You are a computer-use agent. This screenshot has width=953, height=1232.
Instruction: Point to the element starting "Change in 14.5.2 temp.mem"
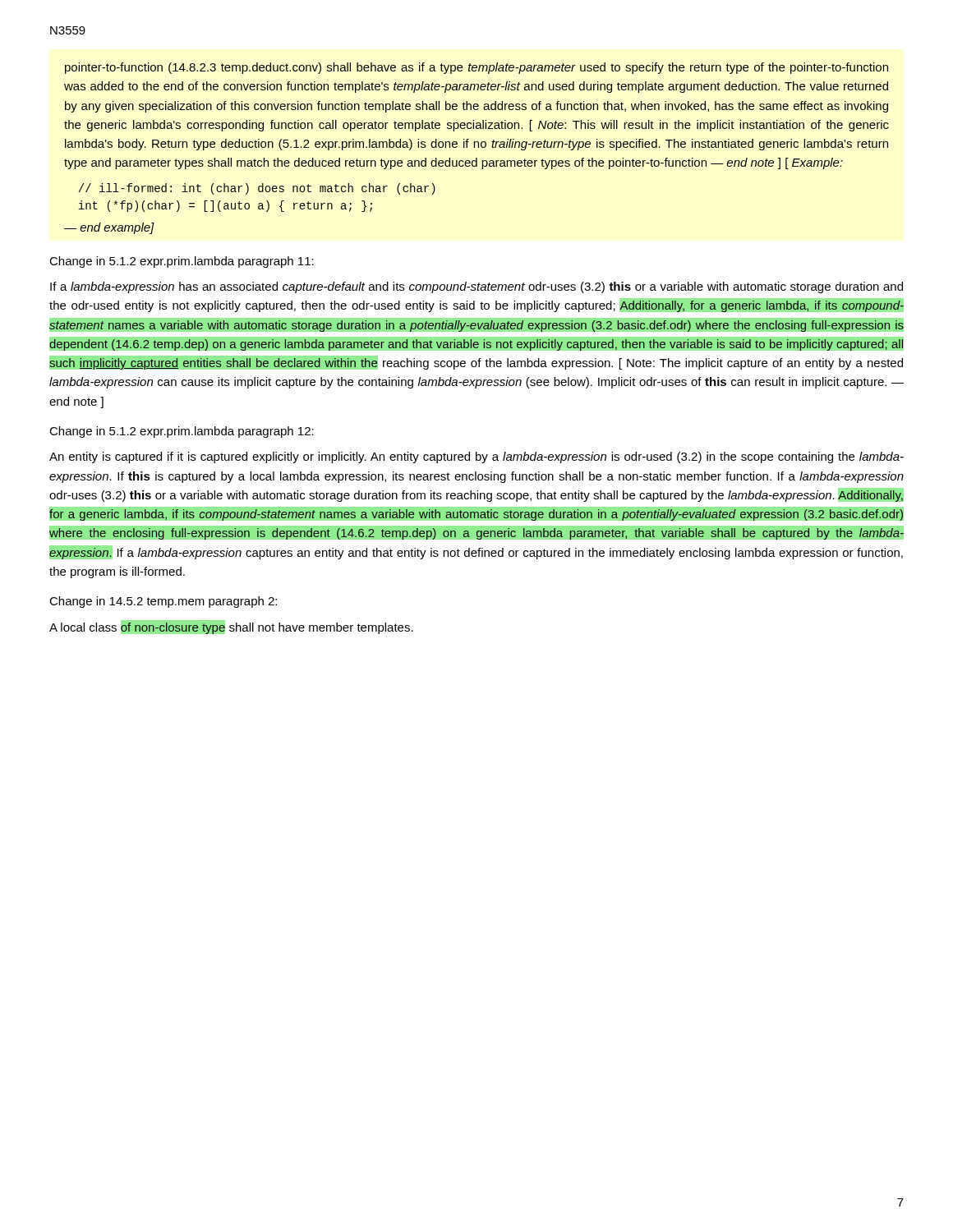tap(164, 601)
